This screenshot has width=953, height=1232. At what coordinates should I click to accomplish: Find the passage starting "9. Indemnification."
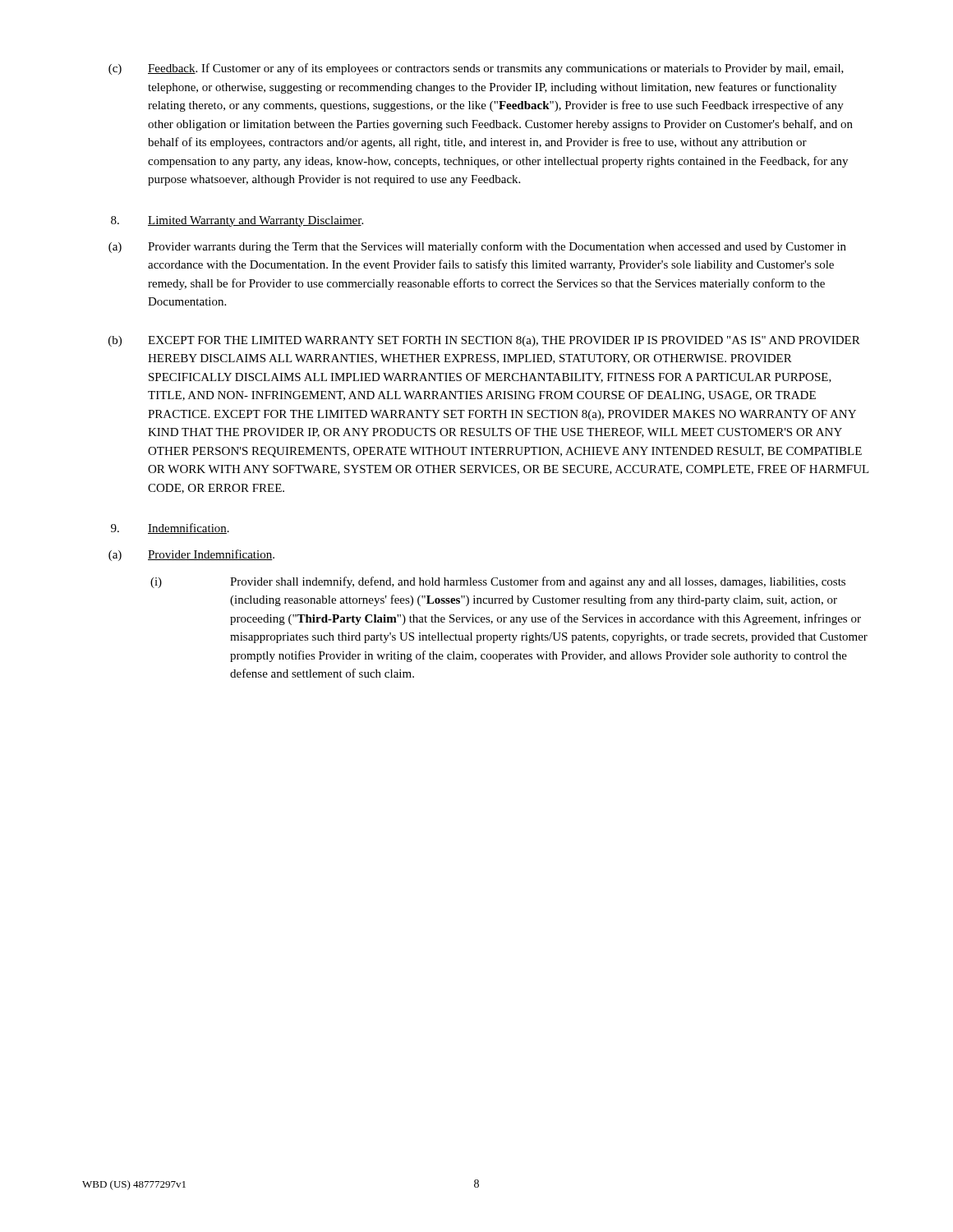click(x=170, y=529)
